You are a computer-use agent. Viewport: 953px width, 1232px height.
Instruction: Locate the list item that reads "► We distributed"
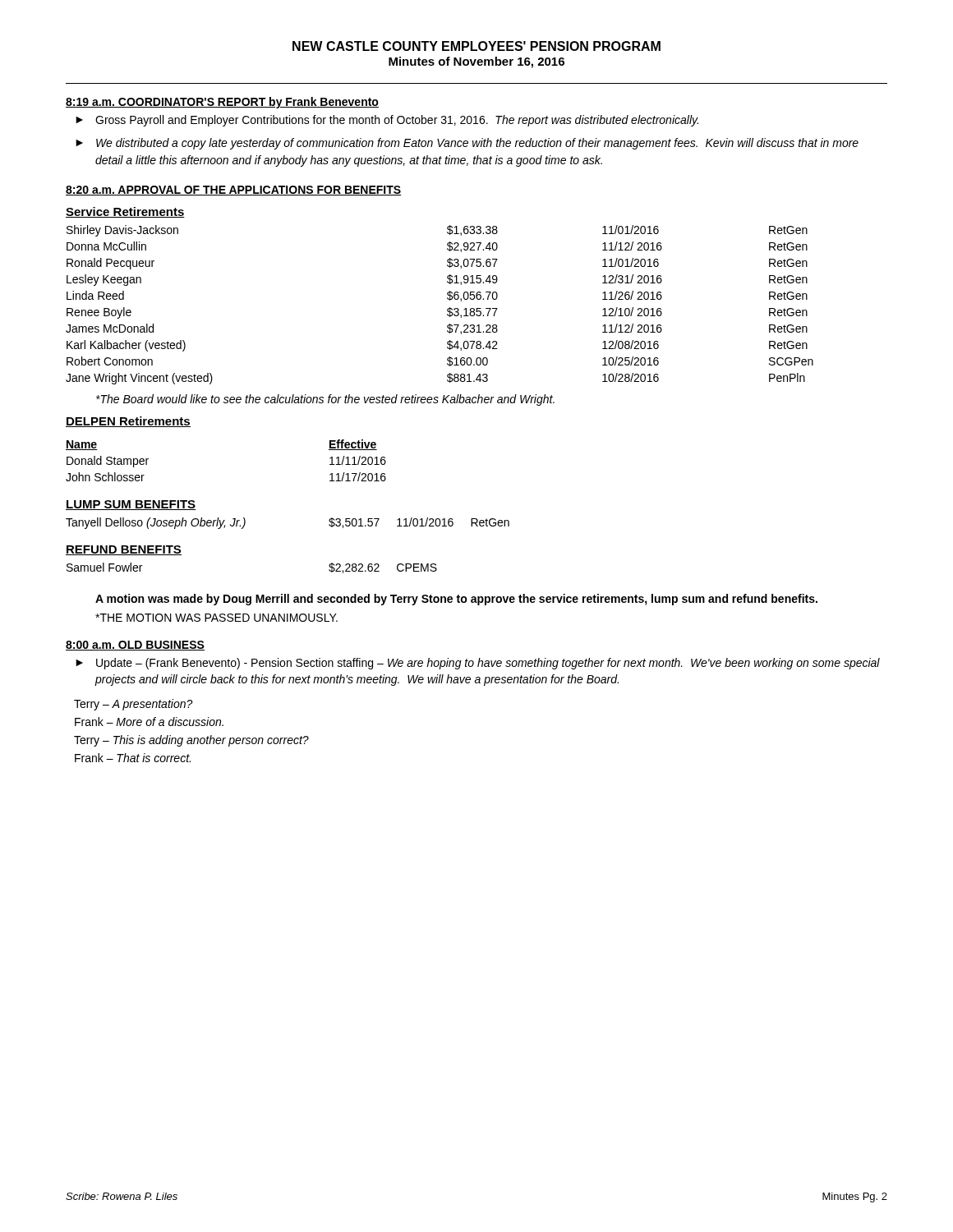click(481, 152)
